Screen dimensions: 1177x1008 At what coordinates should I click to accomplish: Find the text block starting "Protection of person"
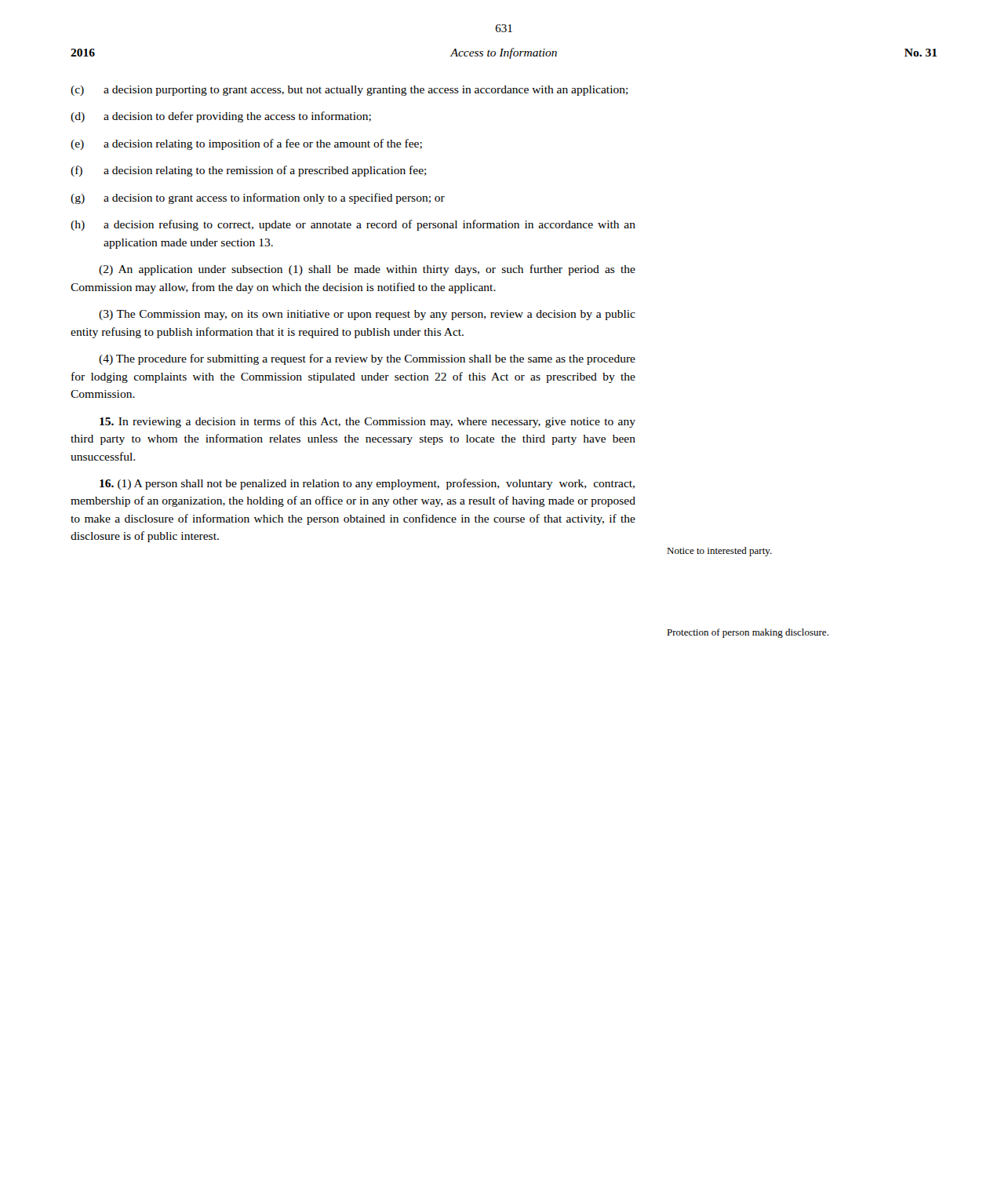[748, 632]
